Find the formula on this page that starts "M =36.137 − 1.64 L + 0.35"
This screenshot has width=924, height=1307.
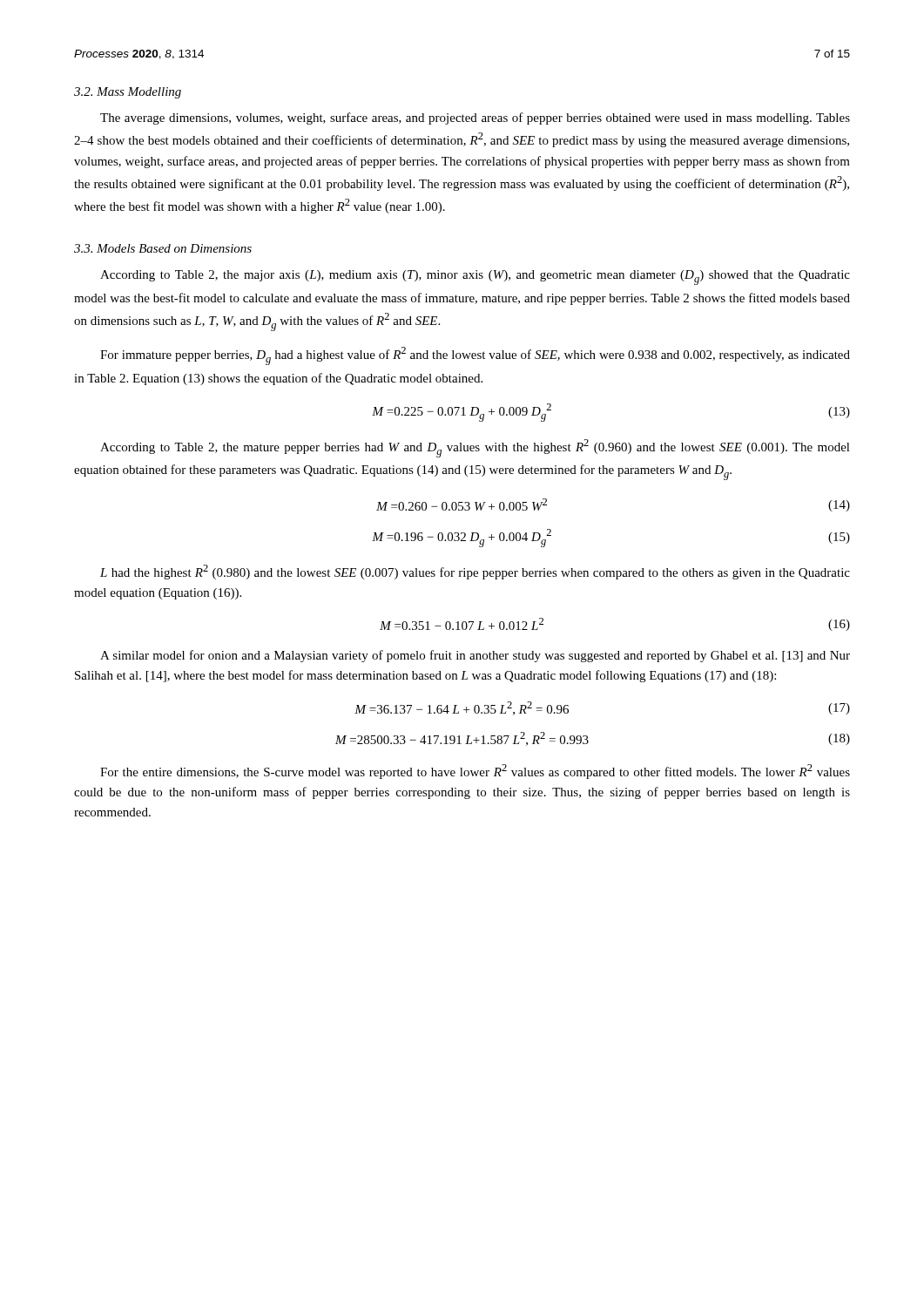click(466, 708)
